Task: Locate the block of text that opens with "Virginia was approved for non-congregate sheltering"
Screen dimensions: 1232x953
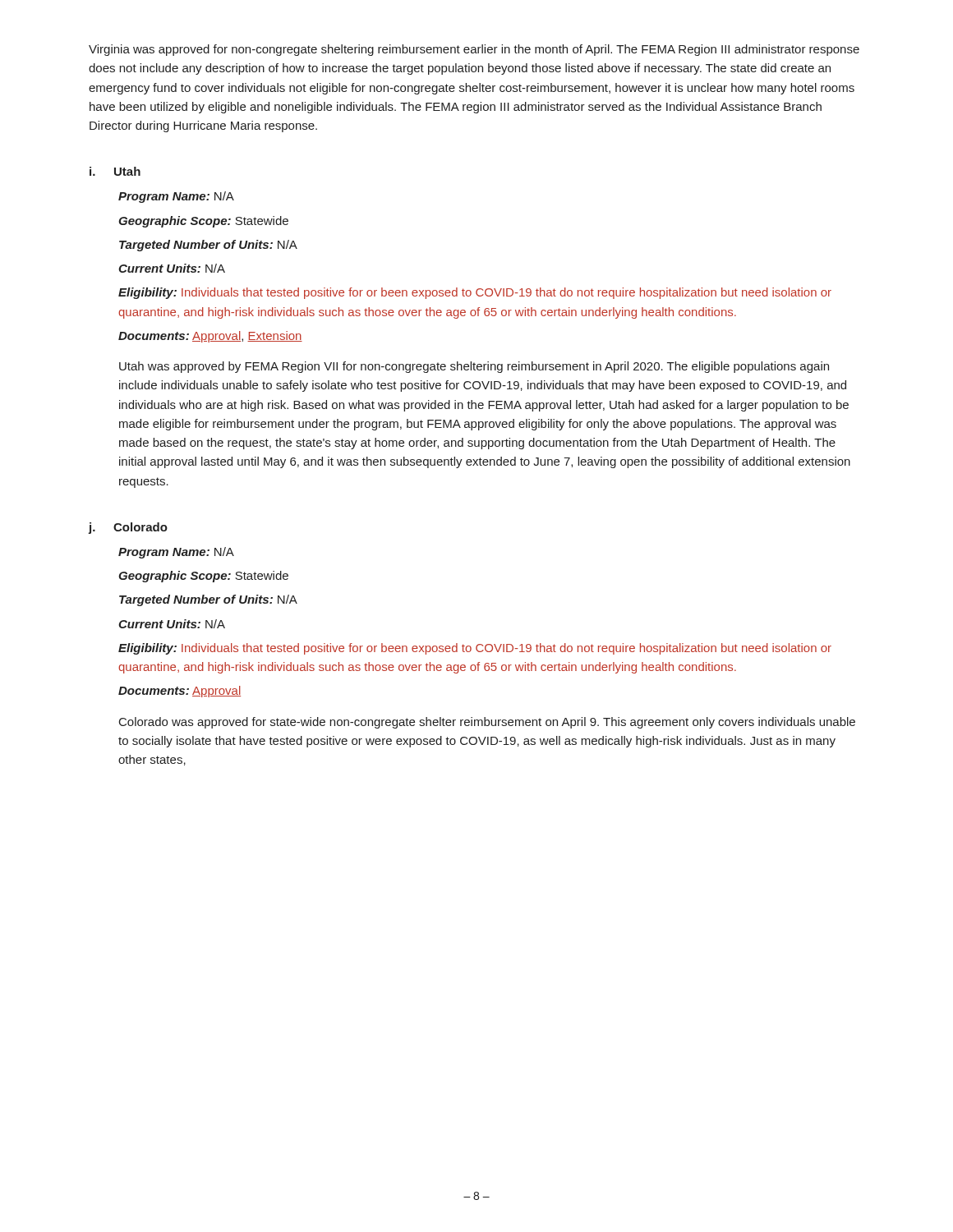Action: pyautogui.click(x=474, y=87)
